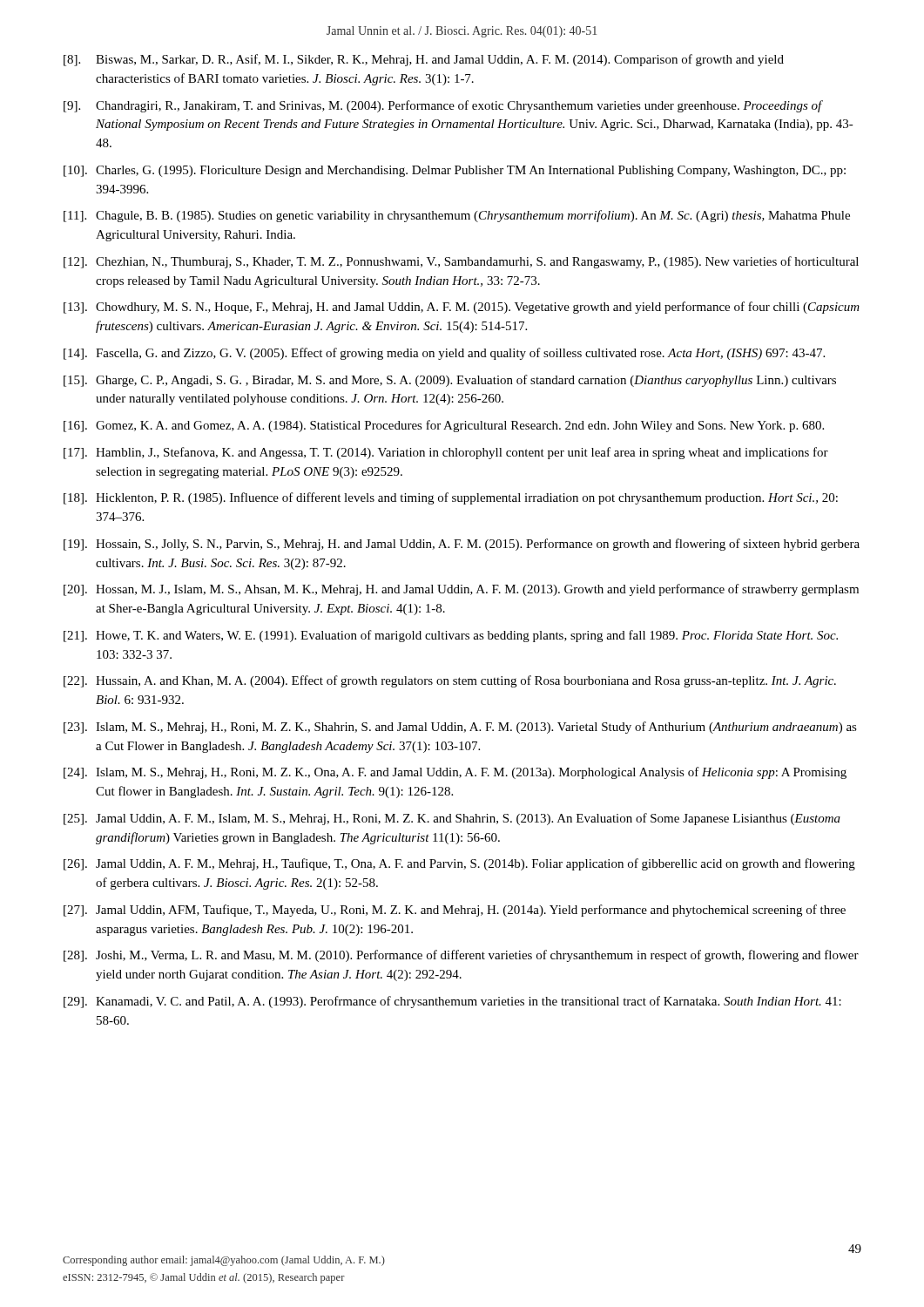Click the passage that begins "[25]. Jamal Uddin, A."

[462, 828]
